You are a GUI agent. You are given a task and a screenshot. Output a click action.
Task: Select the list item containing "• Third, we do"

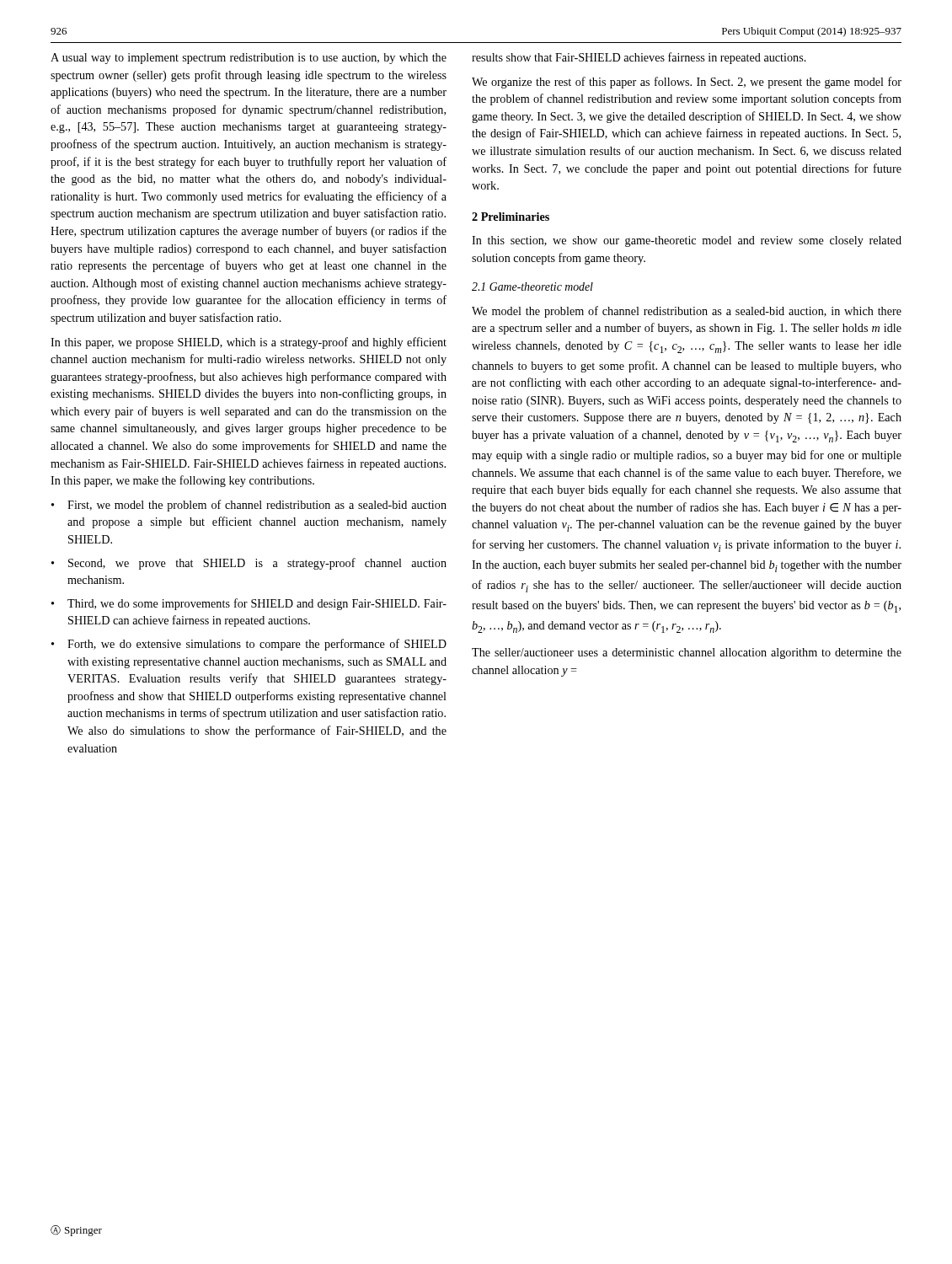coord(249,612)
